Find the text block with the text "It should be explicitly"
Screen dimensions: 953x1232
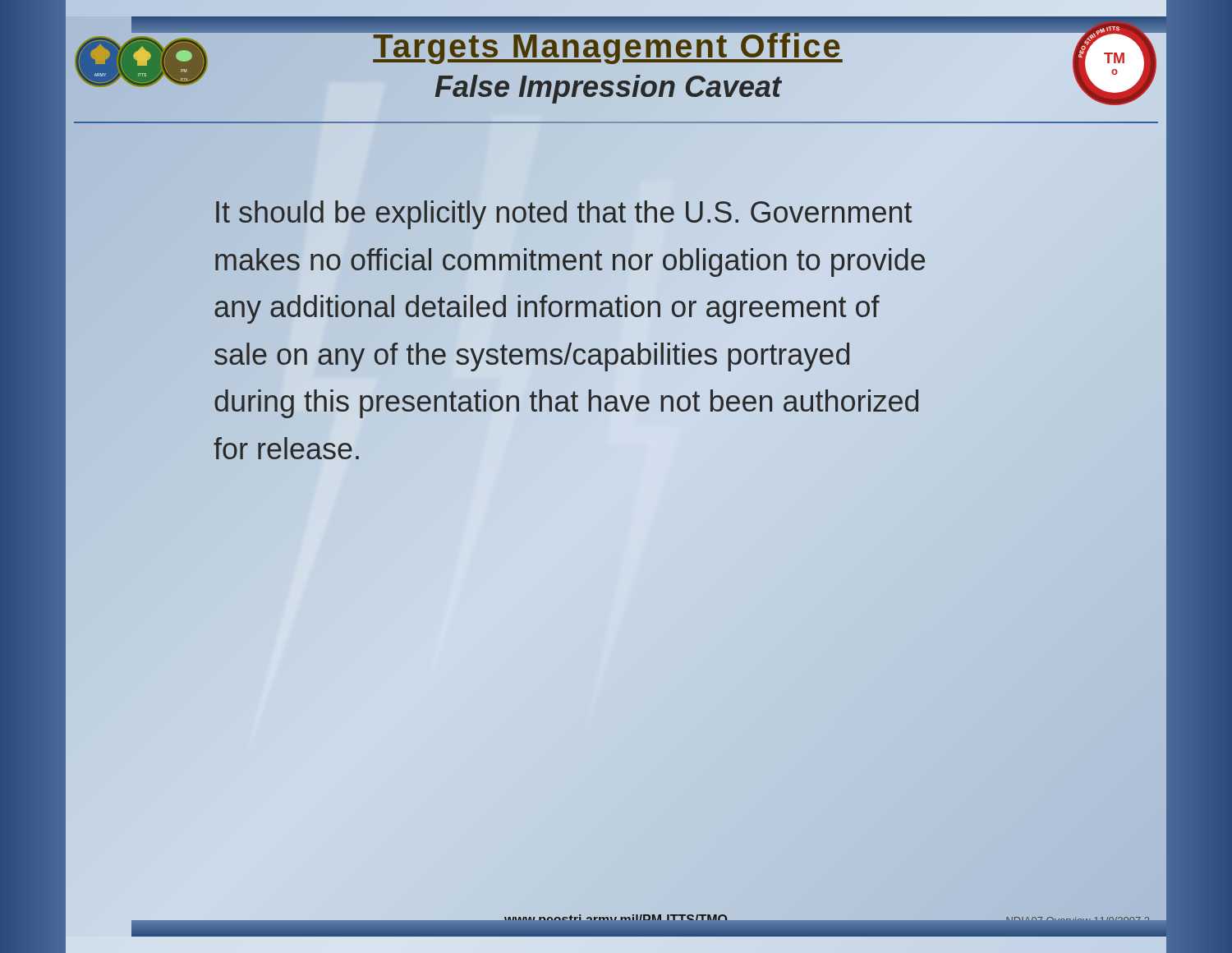point(571,331)
